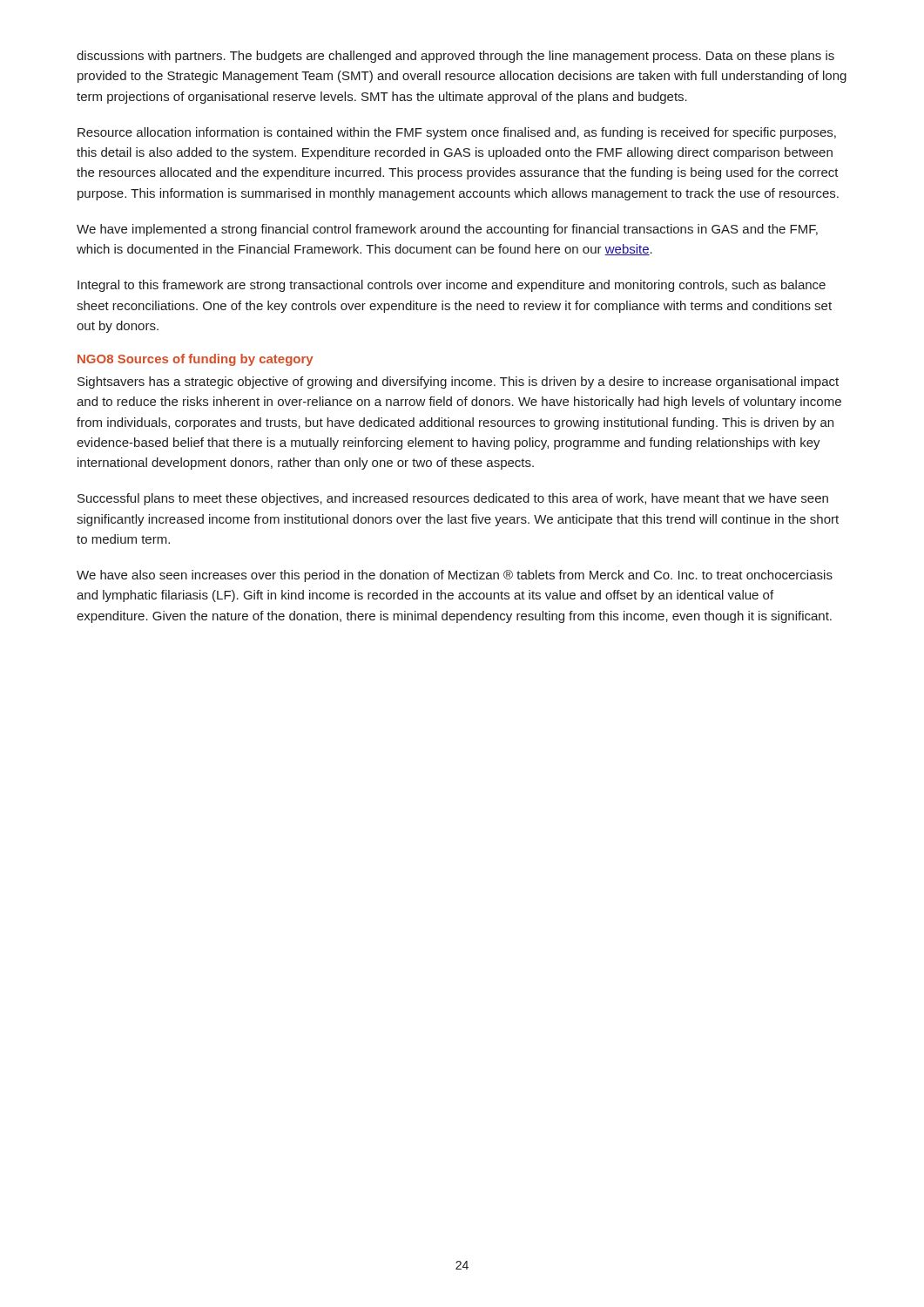Locate the region starting "We have implemented a strong"
The width and height of the screenshot is (924, 1307).
(x=462, y=239)
